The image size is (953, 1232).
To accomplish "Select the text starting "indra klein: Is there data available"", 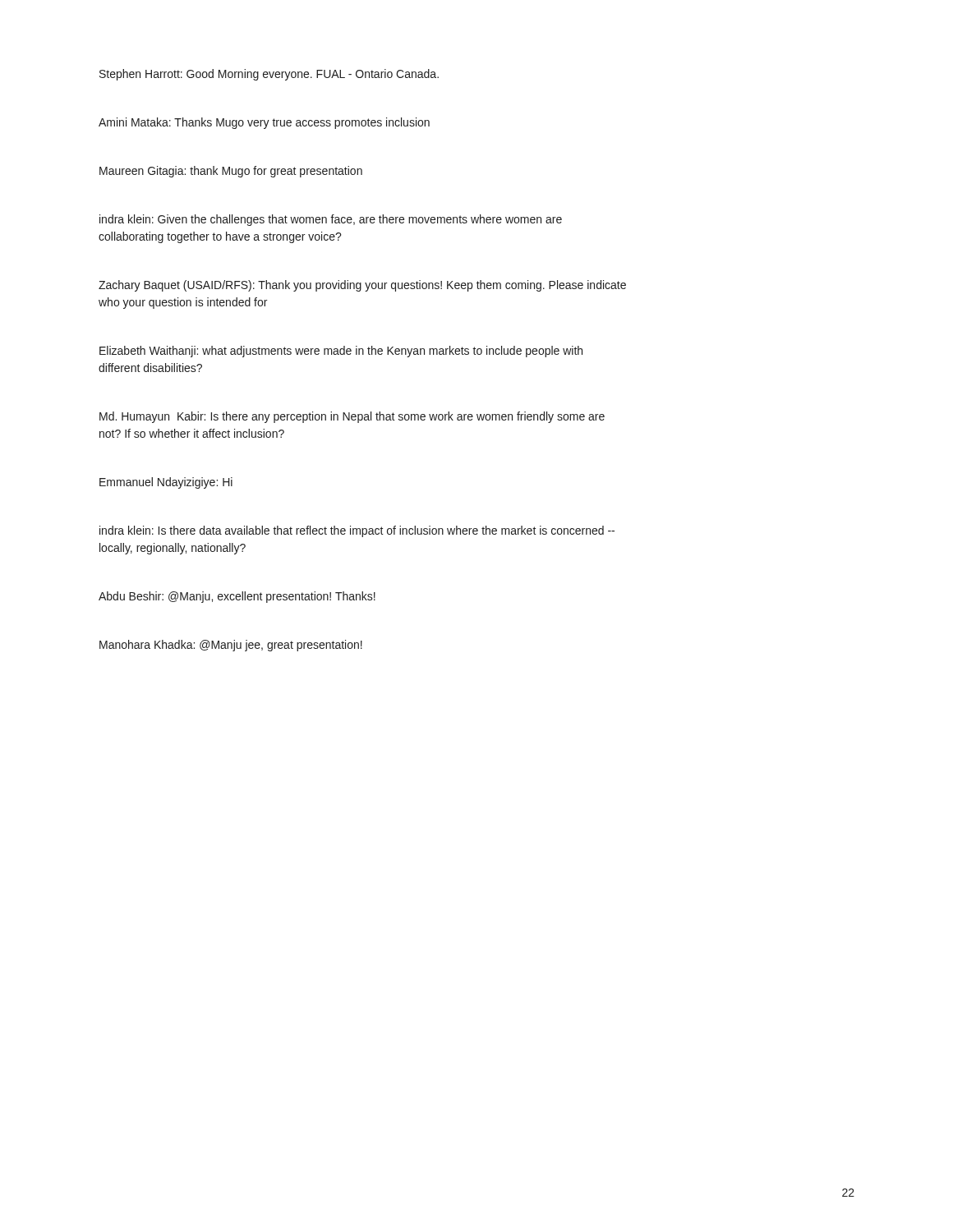I will coord(357,539).
